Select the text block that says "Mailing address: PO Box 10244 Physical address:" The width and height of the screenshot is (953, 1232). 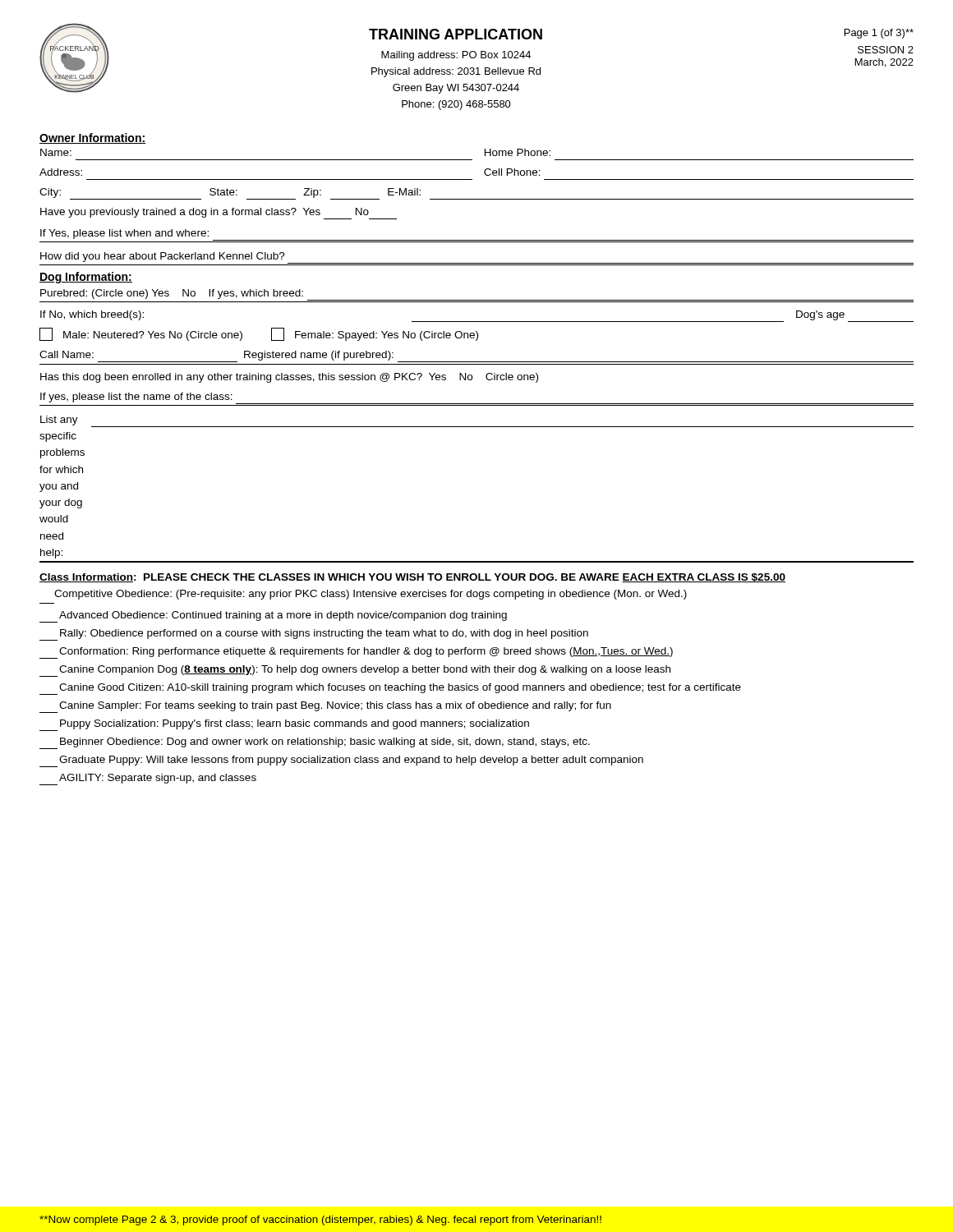click(456, 79)
